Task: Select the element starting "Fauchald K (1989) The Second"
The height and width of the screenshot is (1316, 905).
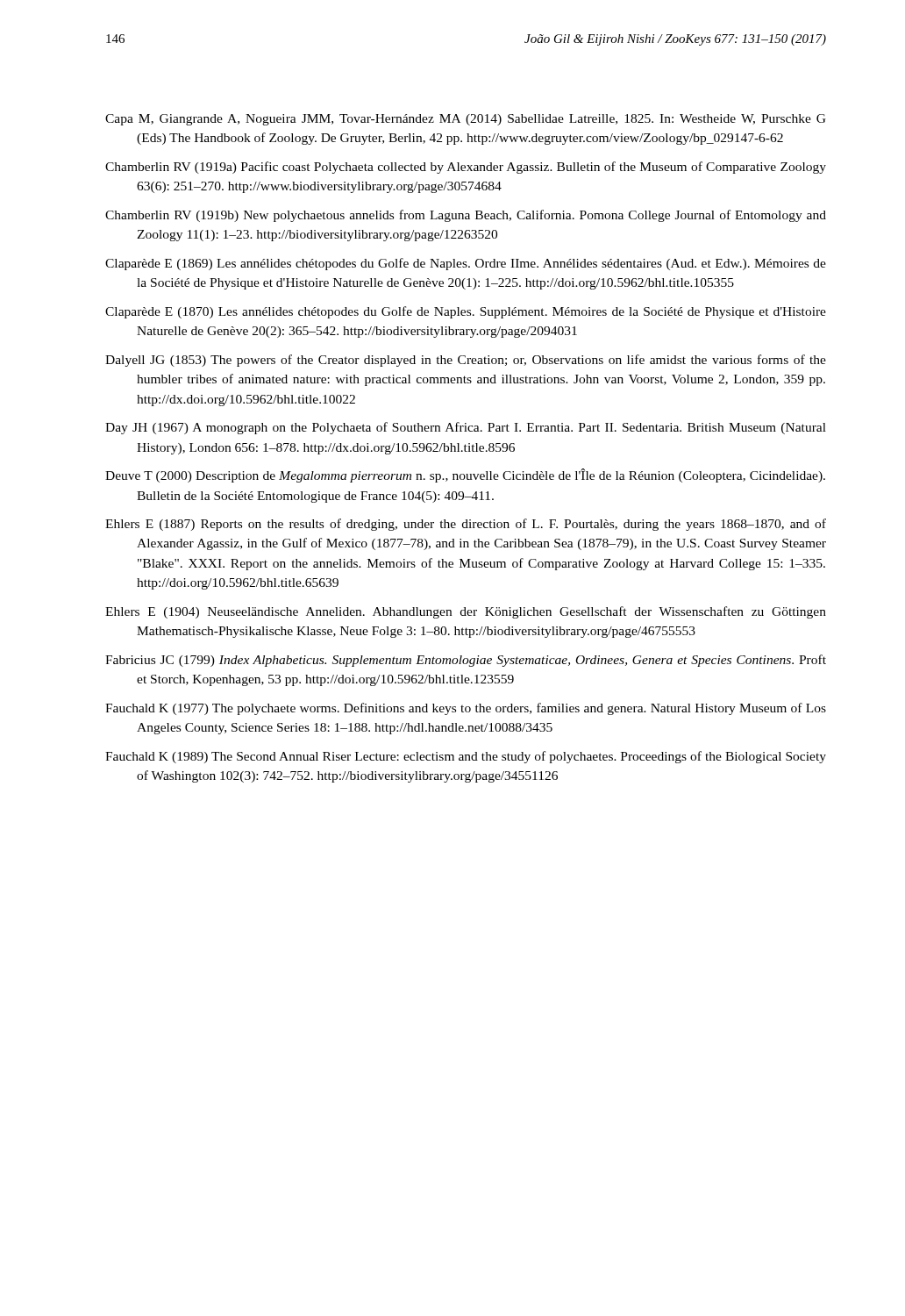Action: pyautogui.click(x=466, y=765)
